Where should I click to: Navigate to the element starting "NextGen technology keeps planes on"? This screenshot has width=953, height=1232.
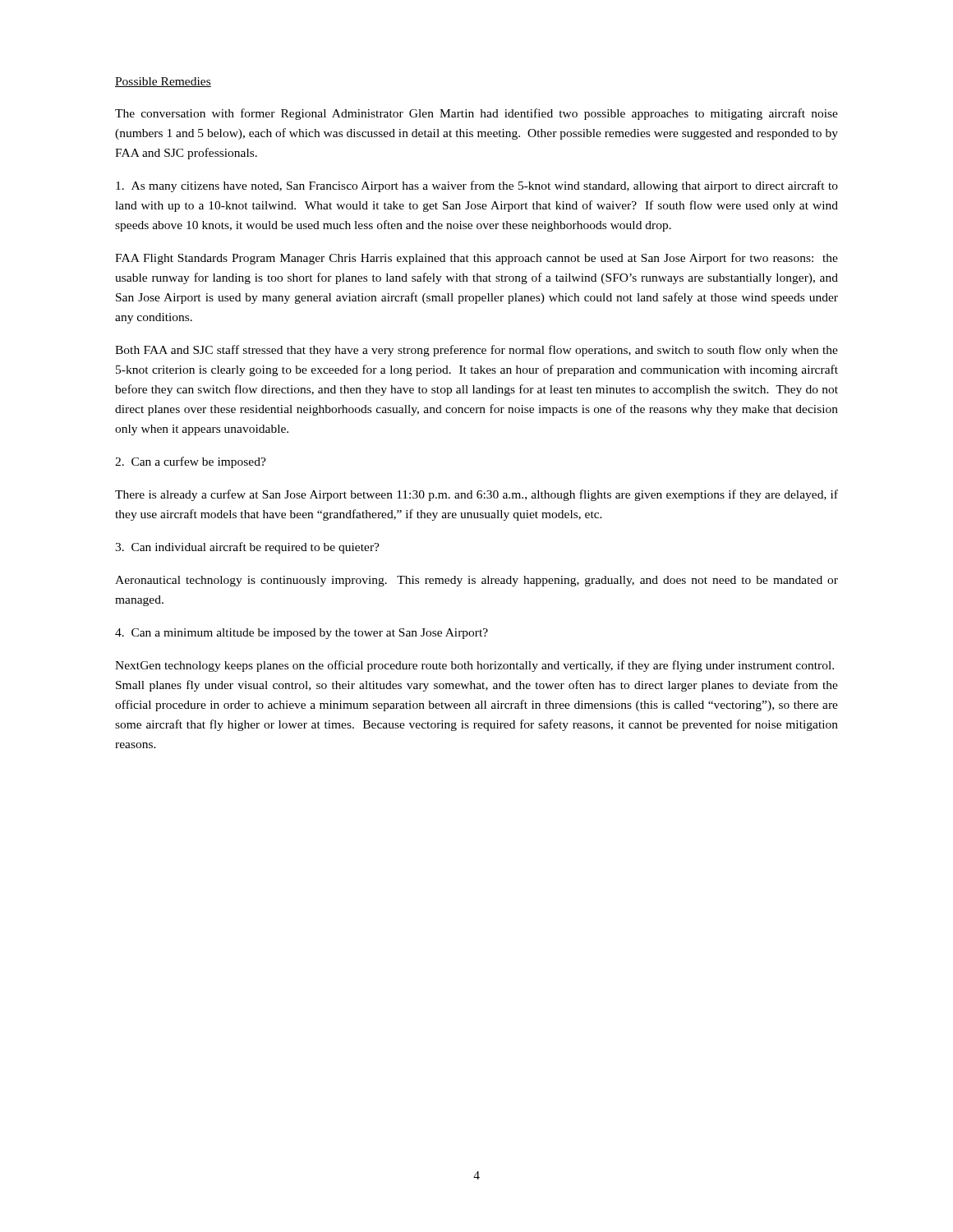point(476,705)
